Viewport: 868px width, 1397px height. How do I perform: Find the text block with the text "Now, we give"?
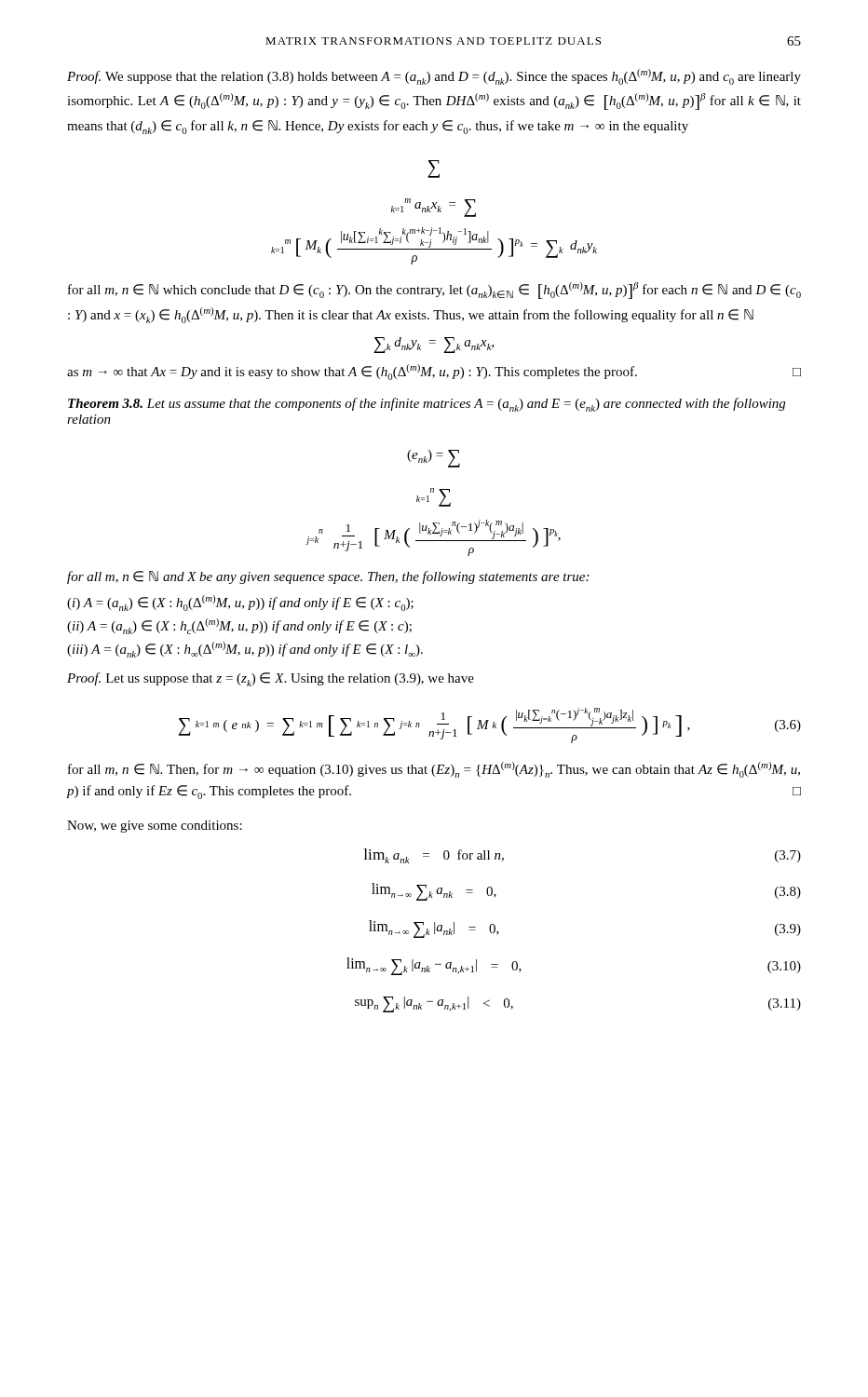pyautogui.click(x=155, y=825)
